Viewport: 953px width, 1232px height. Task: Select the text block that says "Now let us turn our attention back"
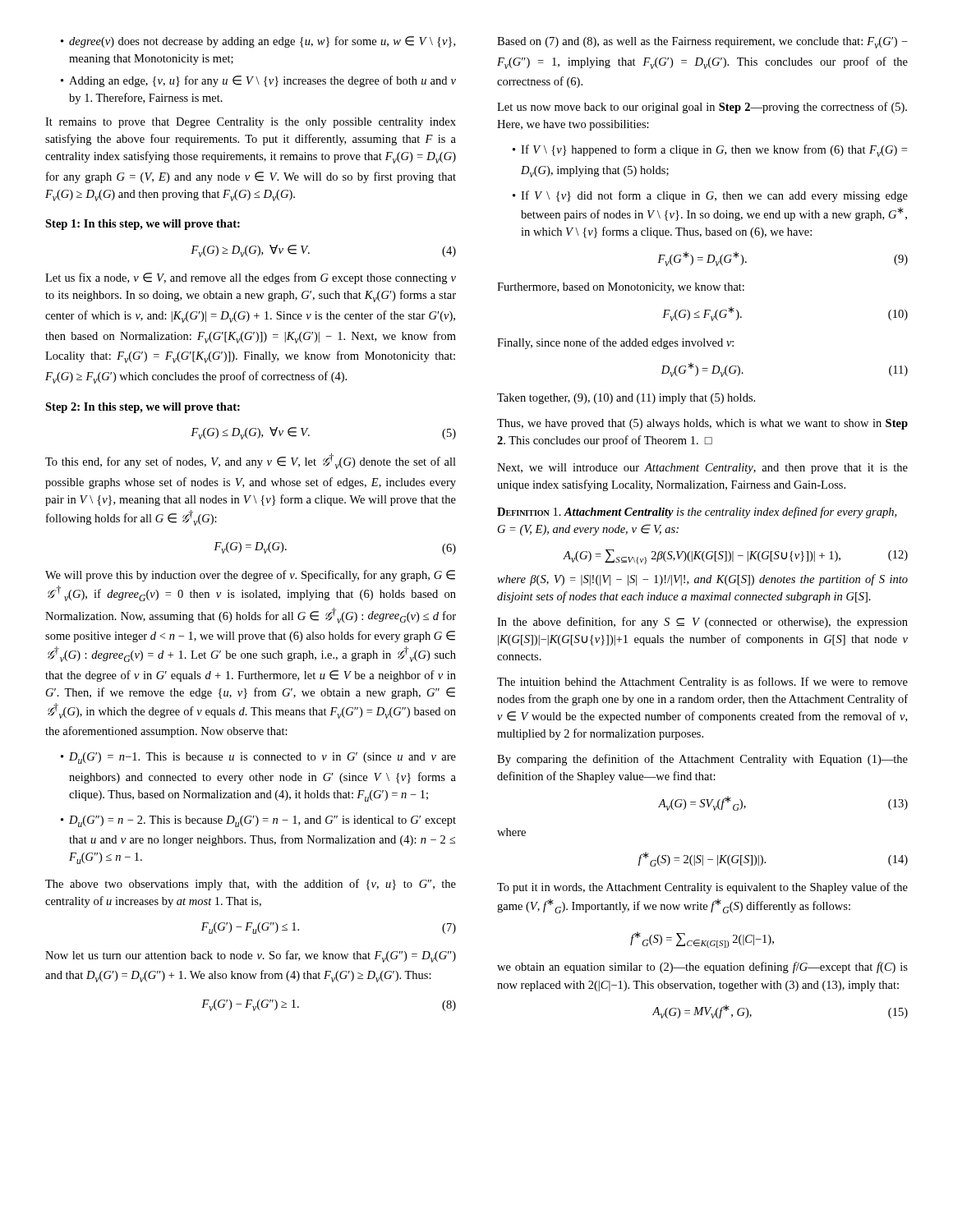point(251,967)
